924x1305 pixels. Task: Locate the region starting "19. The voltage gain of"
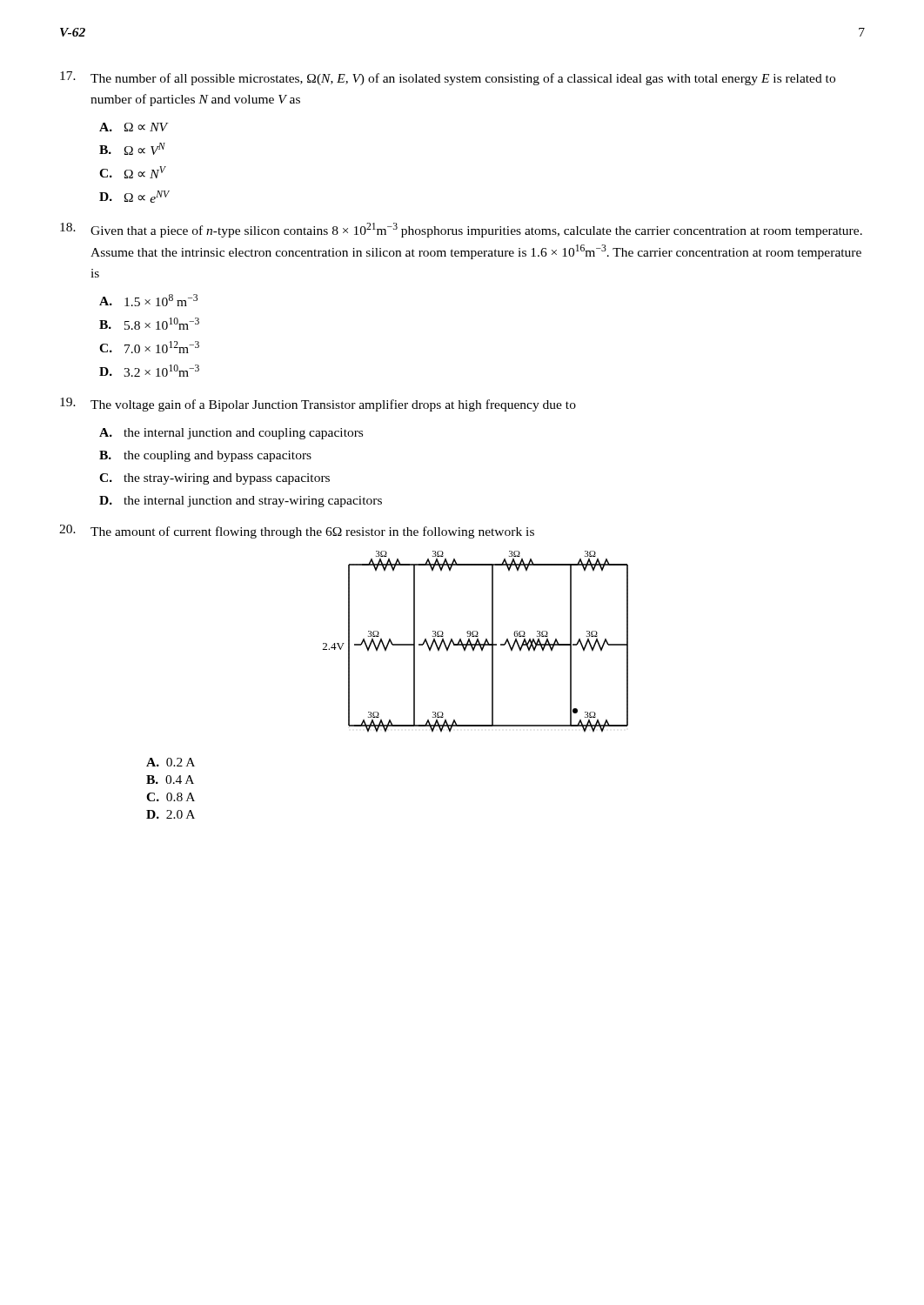318,405
